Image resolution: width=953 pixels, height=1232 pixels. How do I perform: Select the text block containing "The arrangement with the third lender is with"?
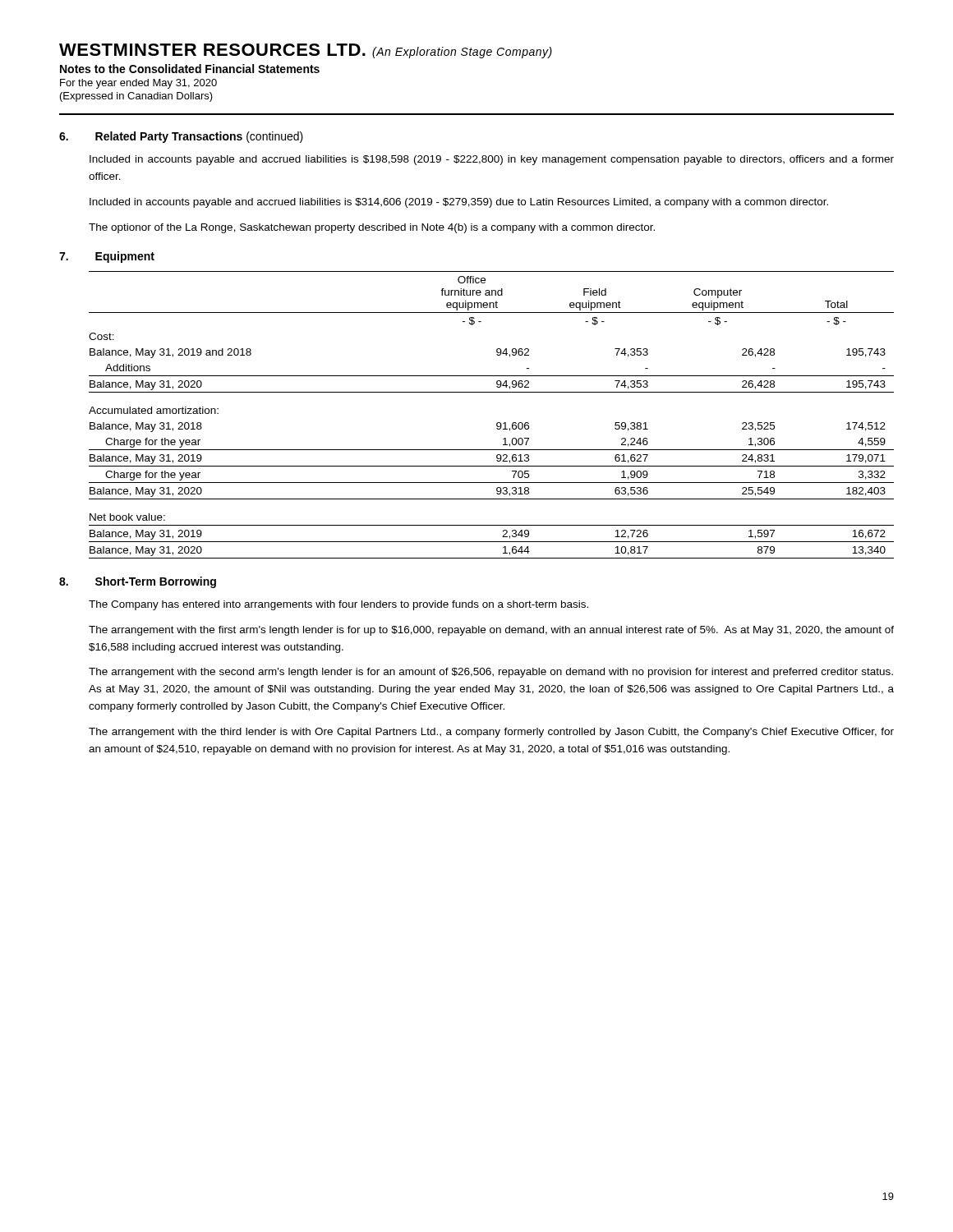click(491, 740)
